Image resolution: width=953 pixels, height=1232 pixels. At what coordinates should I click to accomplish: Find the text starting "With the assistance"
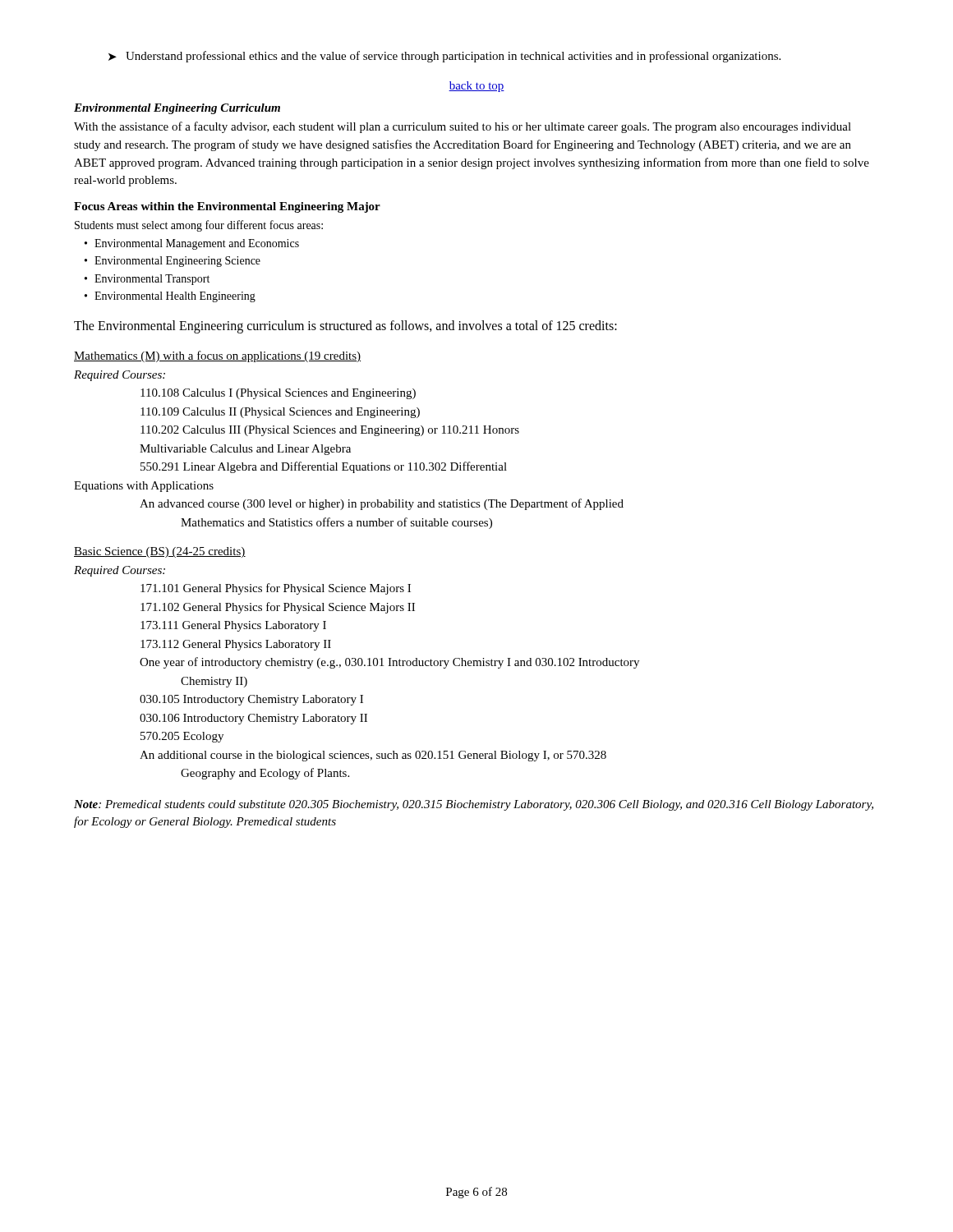471,153
